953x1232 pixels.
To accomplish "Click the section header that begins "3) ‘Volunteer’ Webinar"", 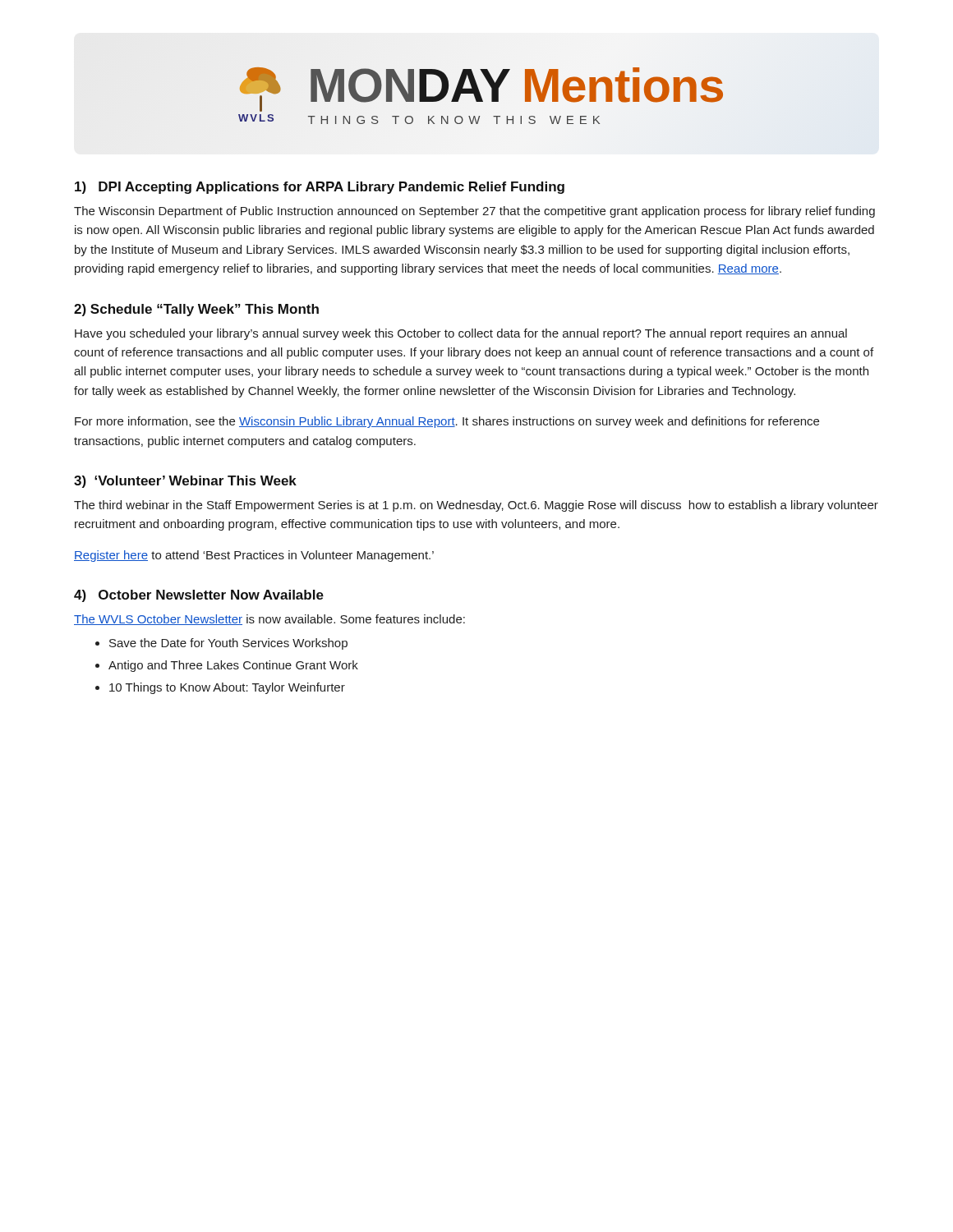I will [x=185, y=481].
